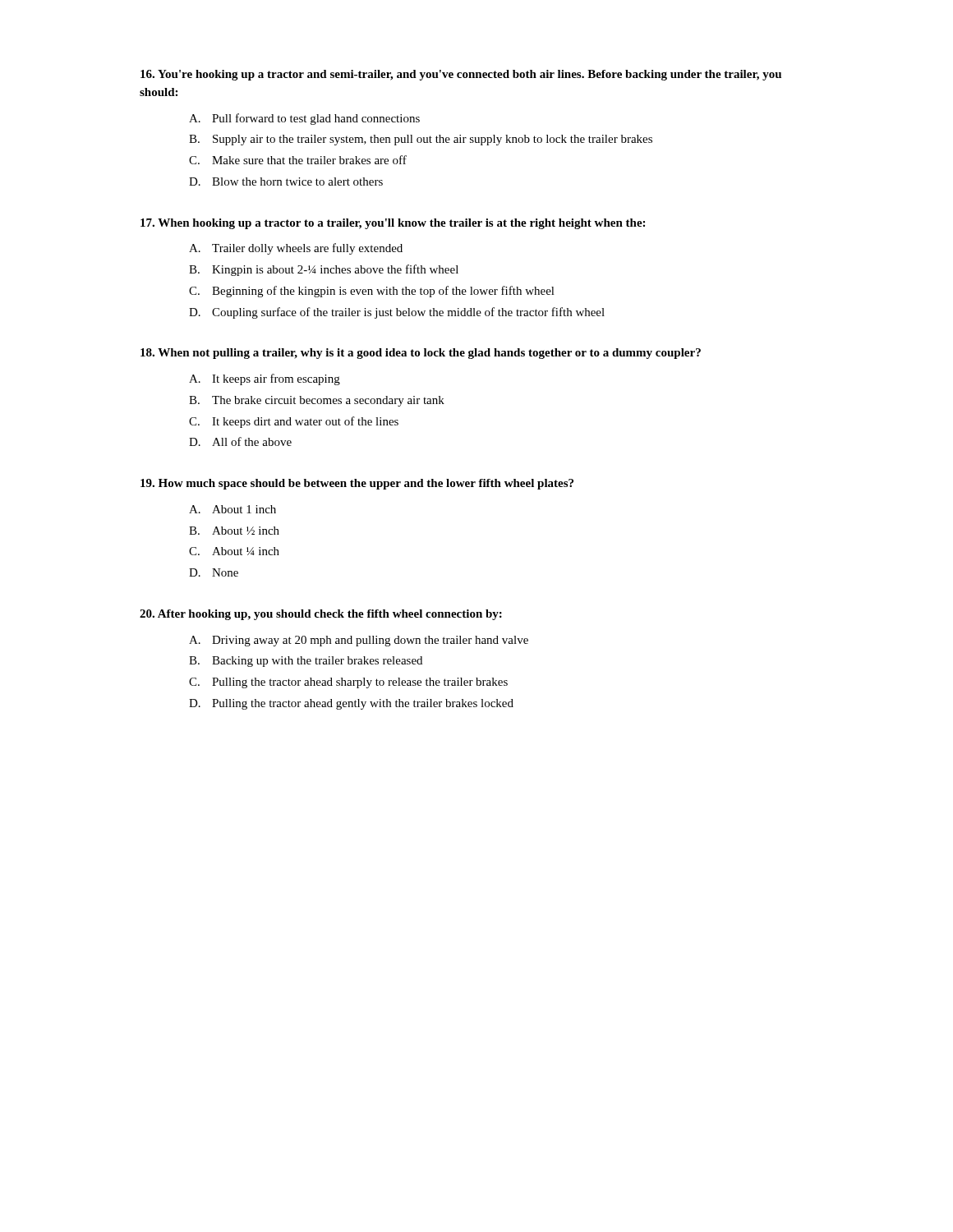Viewport: 953px width, 1232px height.
Task: Select the region starting "C. Make sure that the"
Action: pyautogui.click(x=298, y=160)
